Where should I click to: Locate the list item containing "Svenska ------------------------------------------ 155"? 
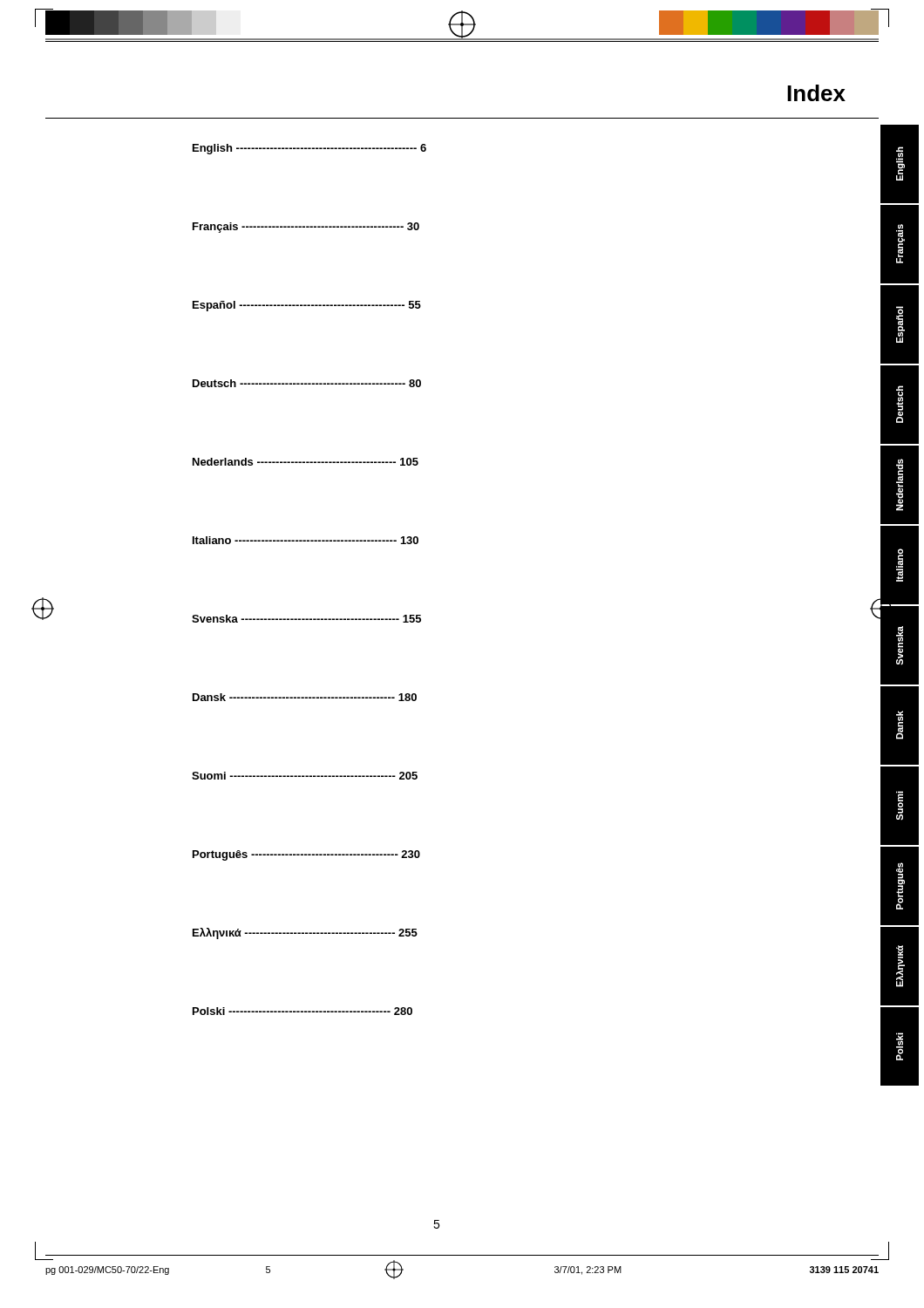coord(307,619)
